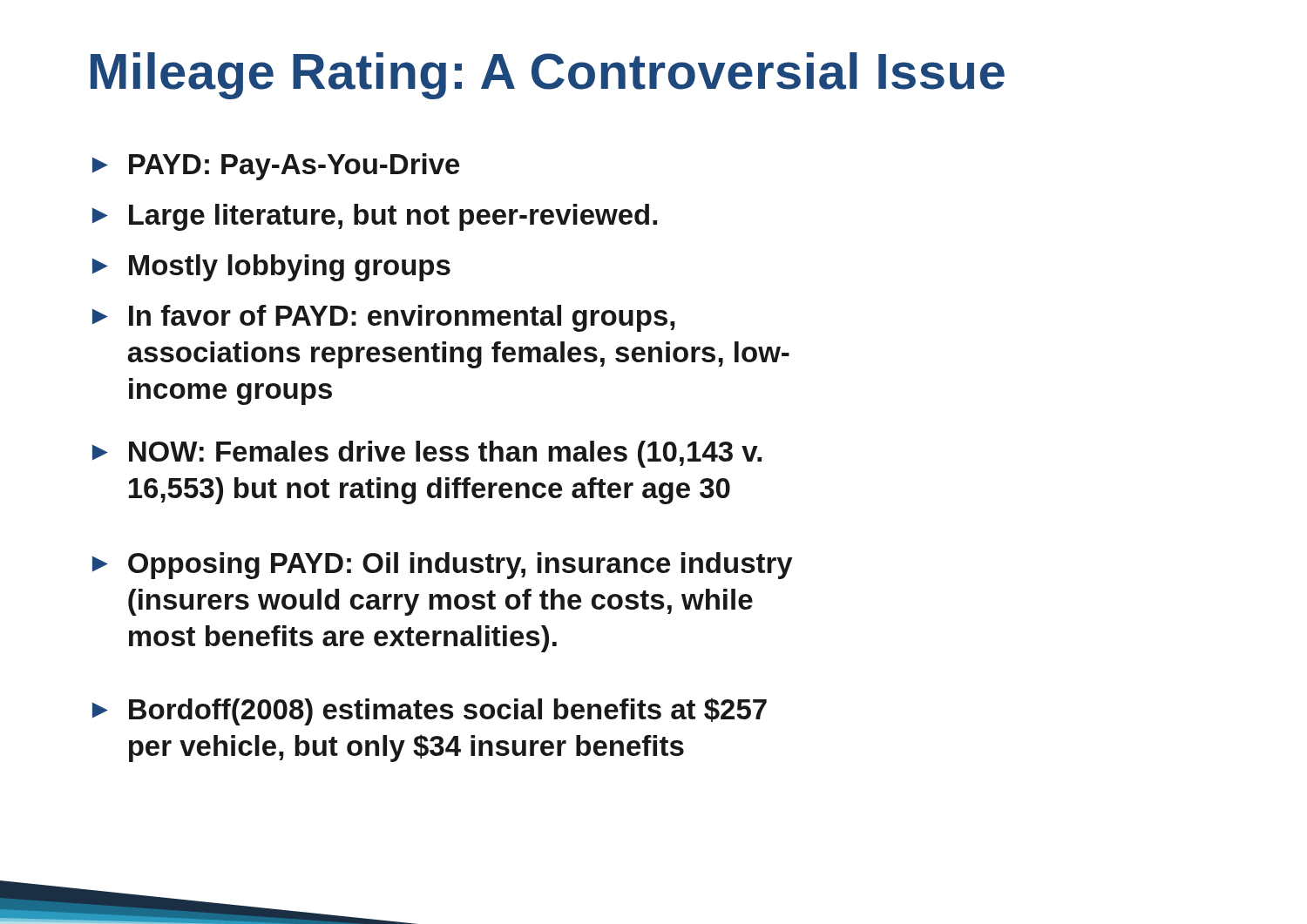Locate the list item that says "► PAYD: Pay-As-You-Drive"
Screen dimensions: 924x1307
(274, 165)
